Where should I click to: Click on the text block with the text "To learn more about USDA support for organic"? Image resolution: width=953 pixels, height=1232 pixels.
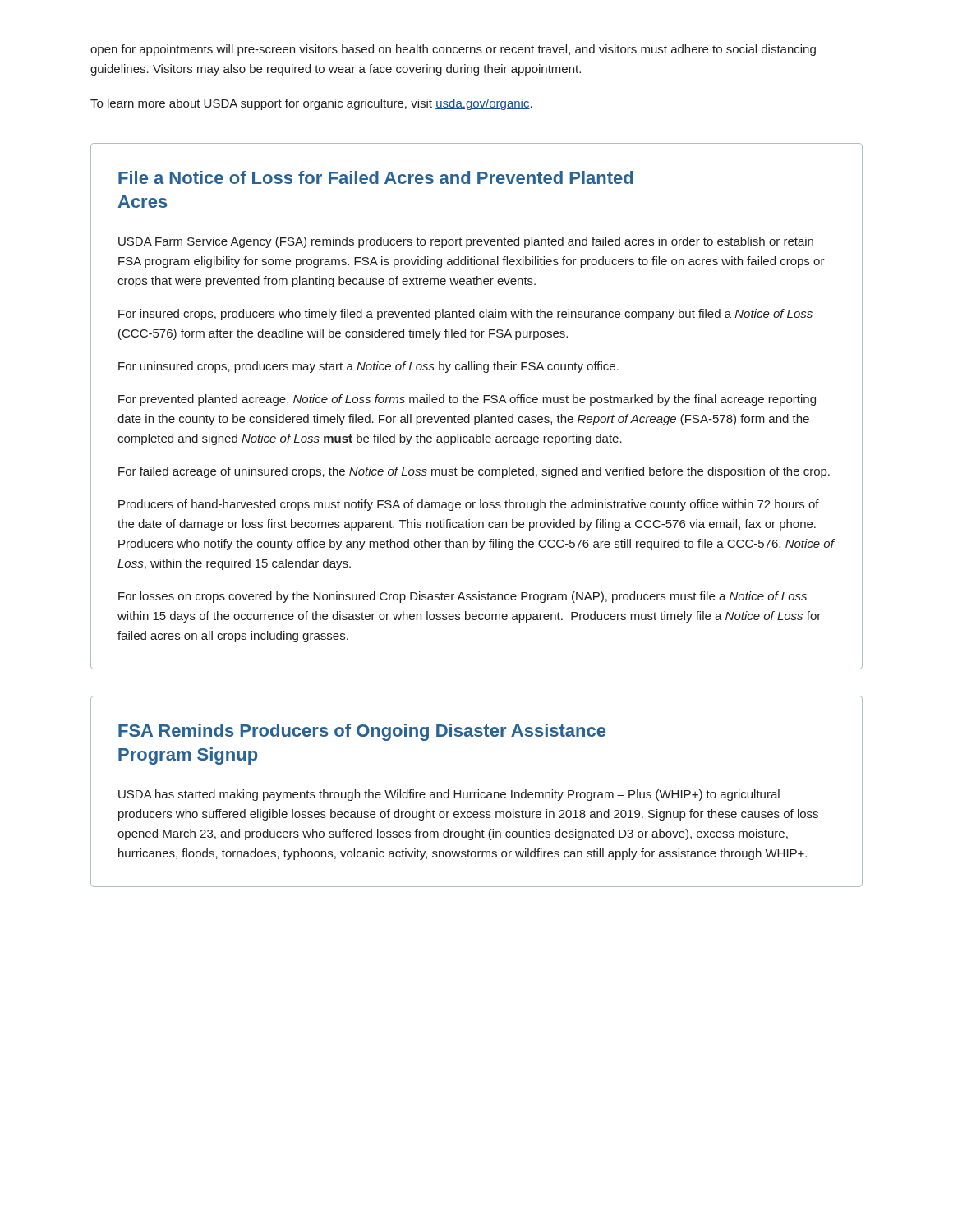(x=312, y=103)
